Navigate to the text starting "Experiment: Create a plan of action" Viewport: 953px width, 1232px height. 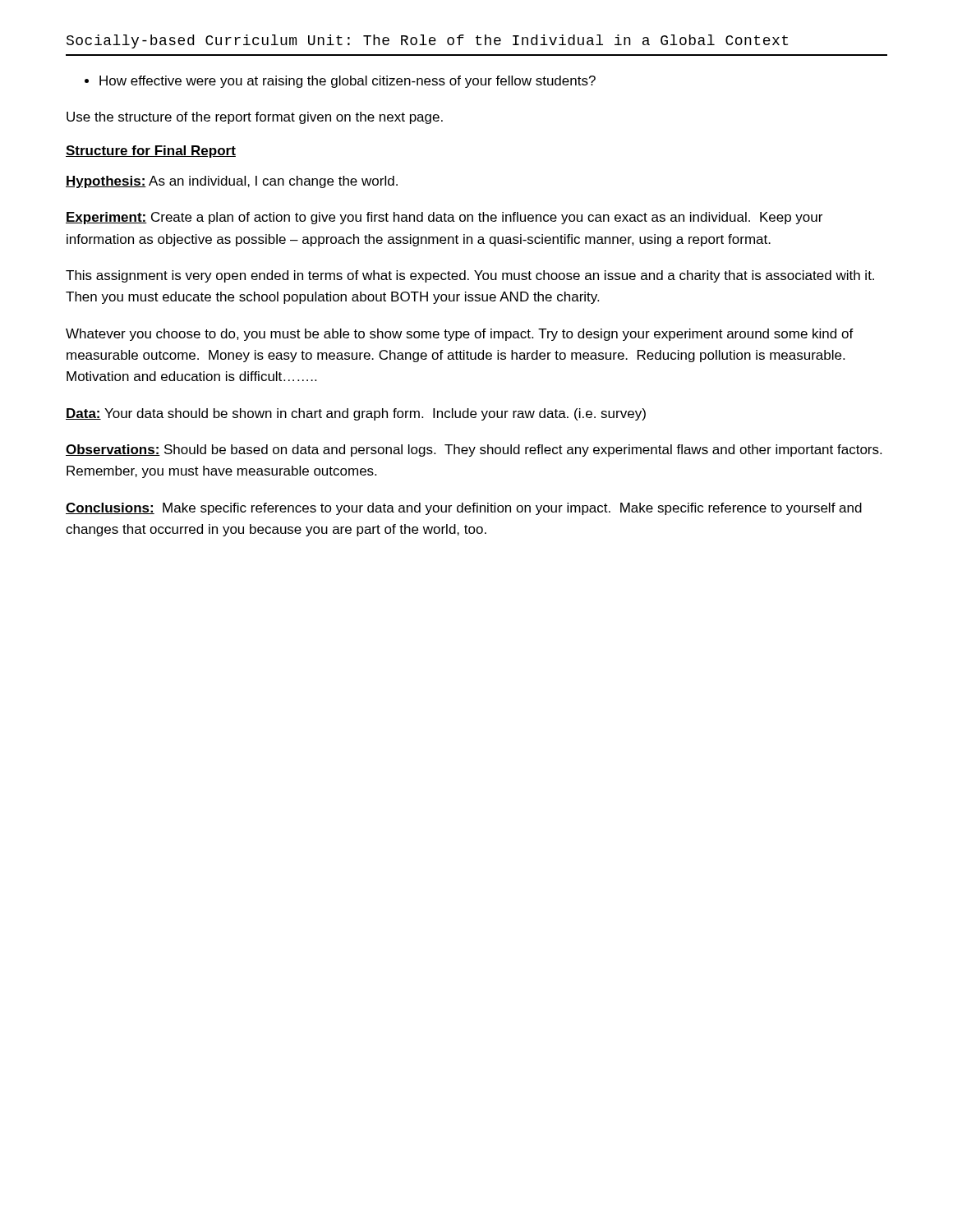pos(444,228)
